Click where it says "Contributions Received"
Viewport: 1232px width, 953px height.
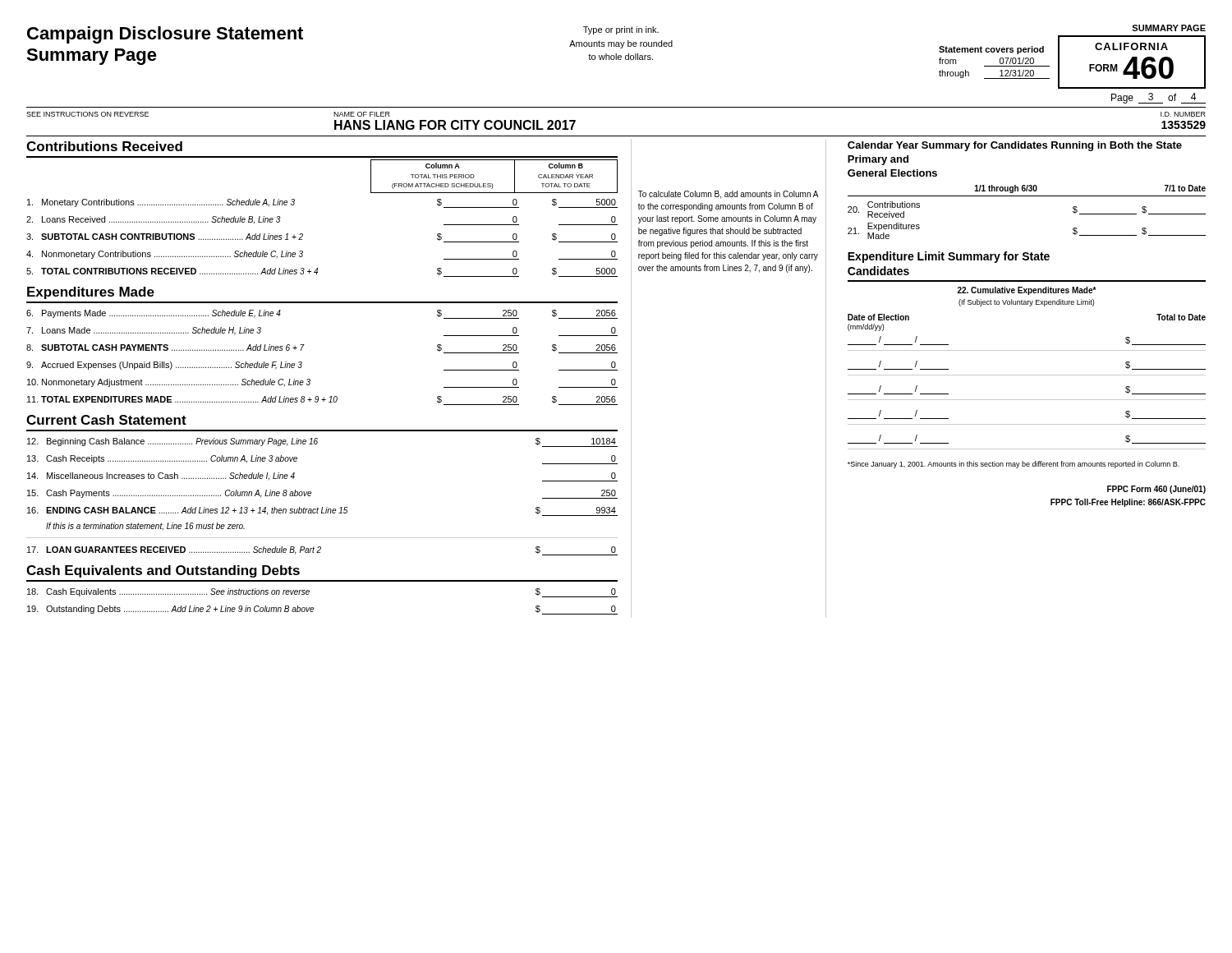pos(105,147)
